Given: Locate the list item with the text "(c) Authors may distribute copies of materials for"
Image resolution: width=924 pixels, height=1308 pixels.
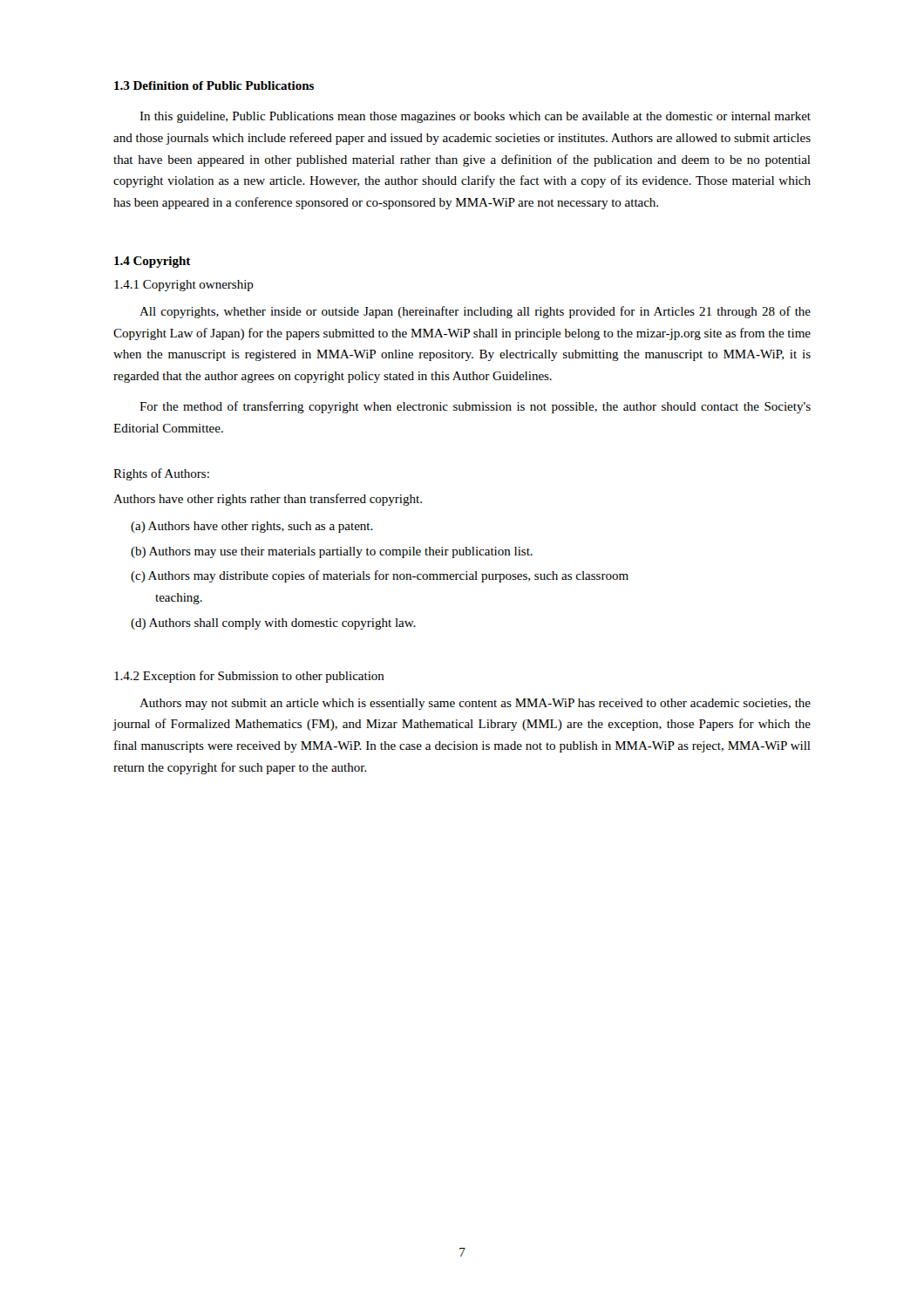Looking at the screenshot, I should tap(380, 576).
